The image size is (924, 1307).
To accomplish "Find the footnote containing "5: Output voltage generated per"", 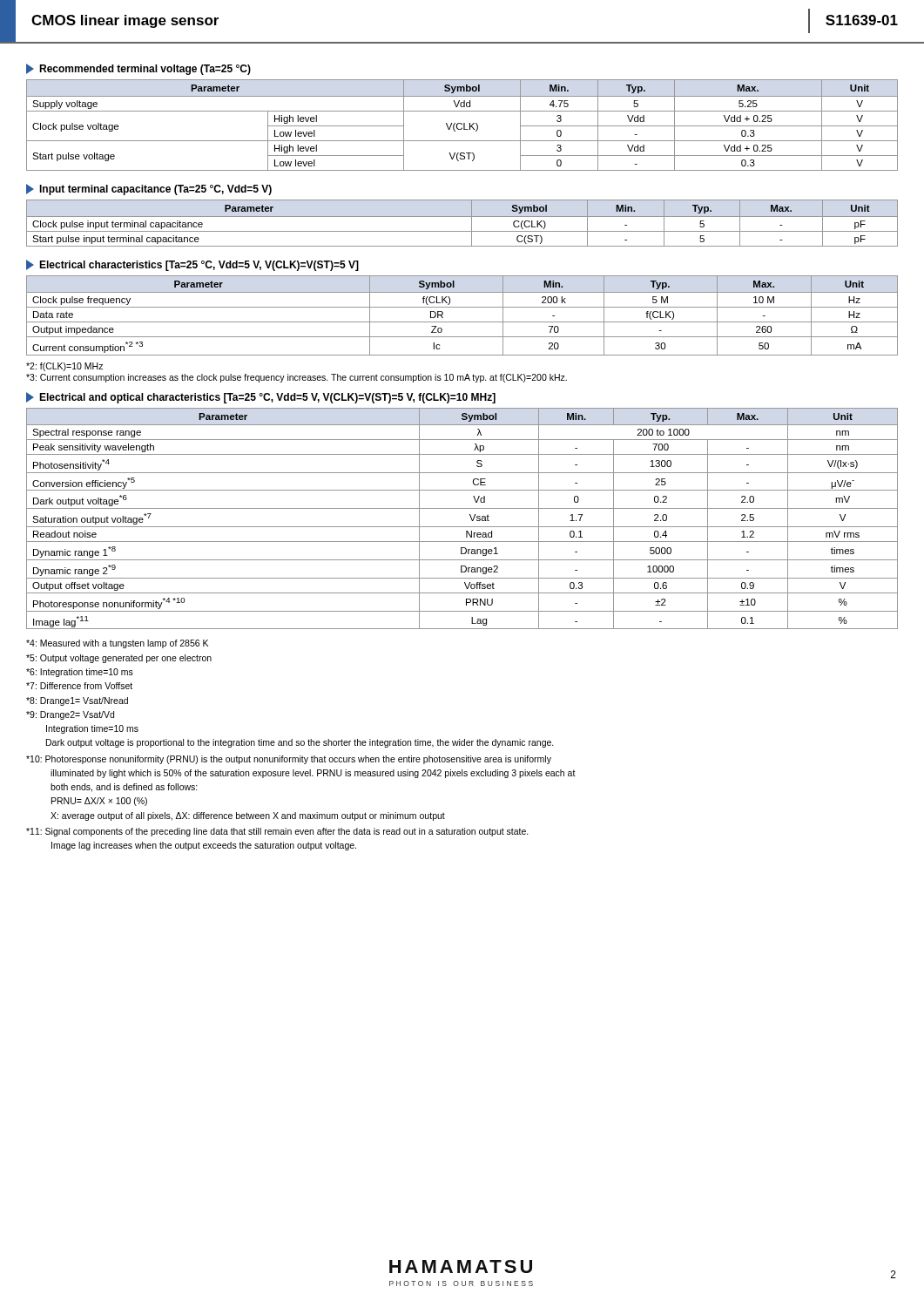I will 119,658.
